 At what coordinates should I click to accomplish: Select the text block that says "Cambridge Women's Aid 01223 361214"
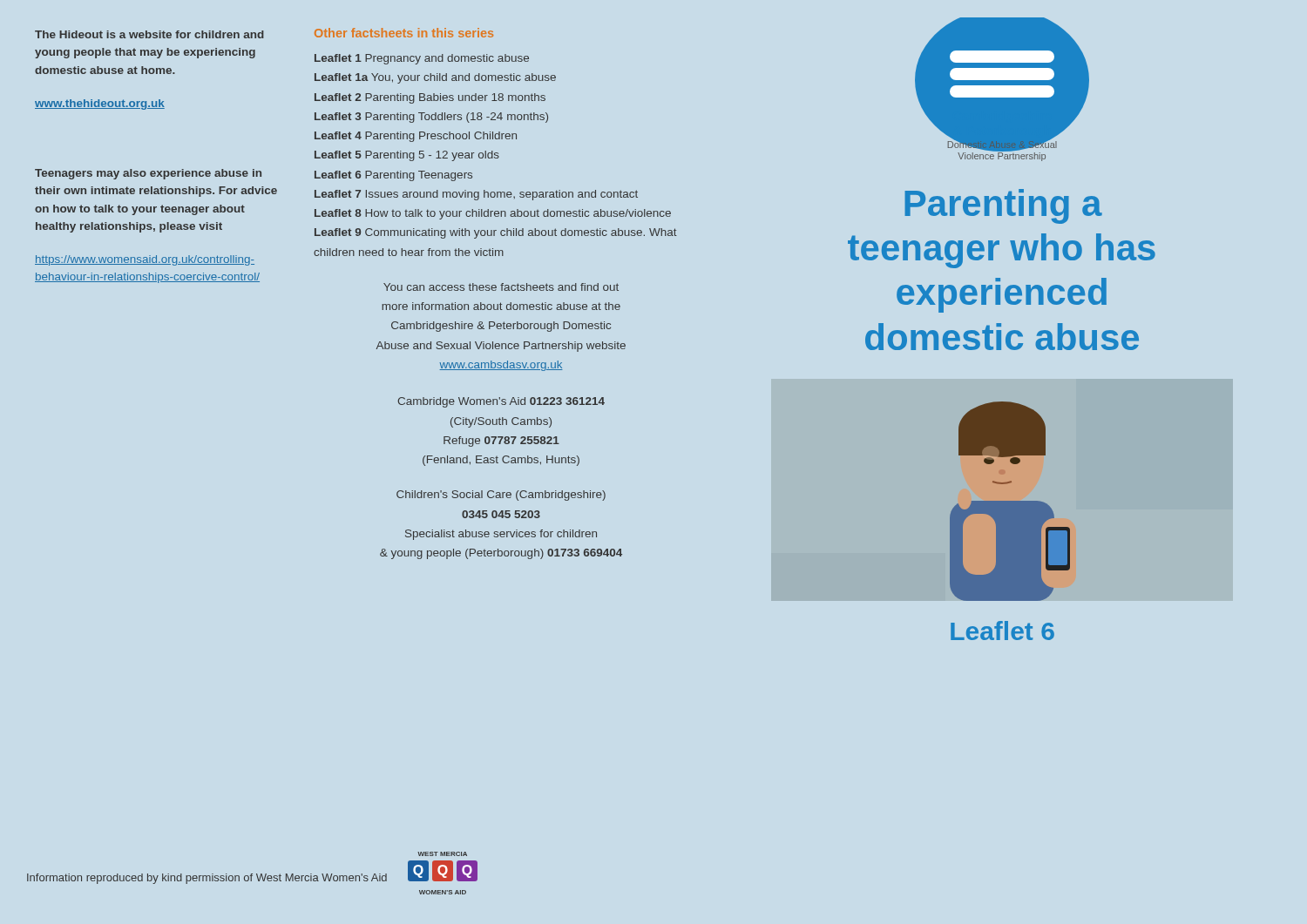pyautogui.click(x=501, y=430)
